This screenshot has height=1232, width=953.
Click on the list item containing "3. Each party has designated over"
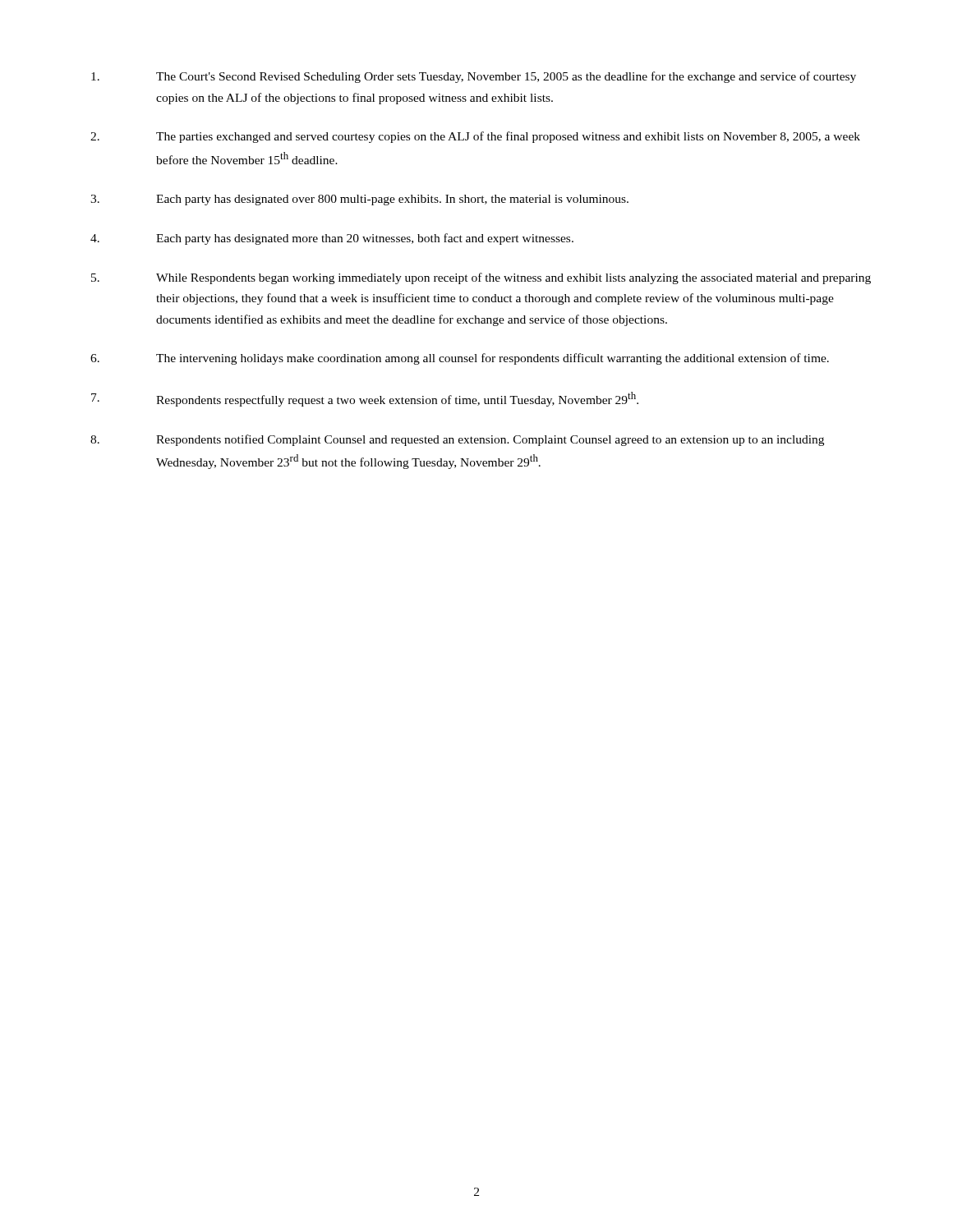tap(485, 199)
